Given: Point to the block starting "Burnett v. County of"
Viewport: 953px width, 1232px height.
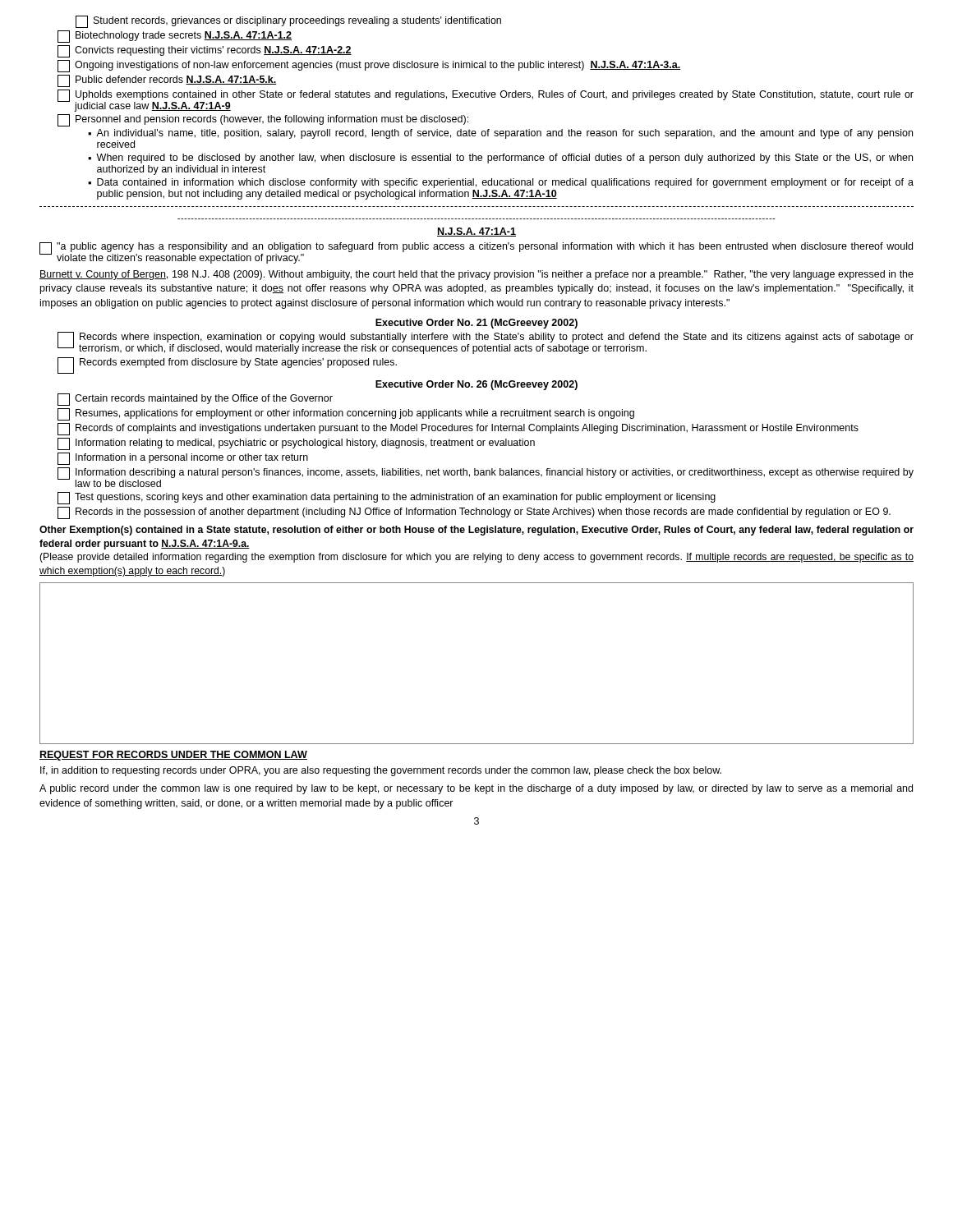Looking at the screenshot, I should pos(476,288).
